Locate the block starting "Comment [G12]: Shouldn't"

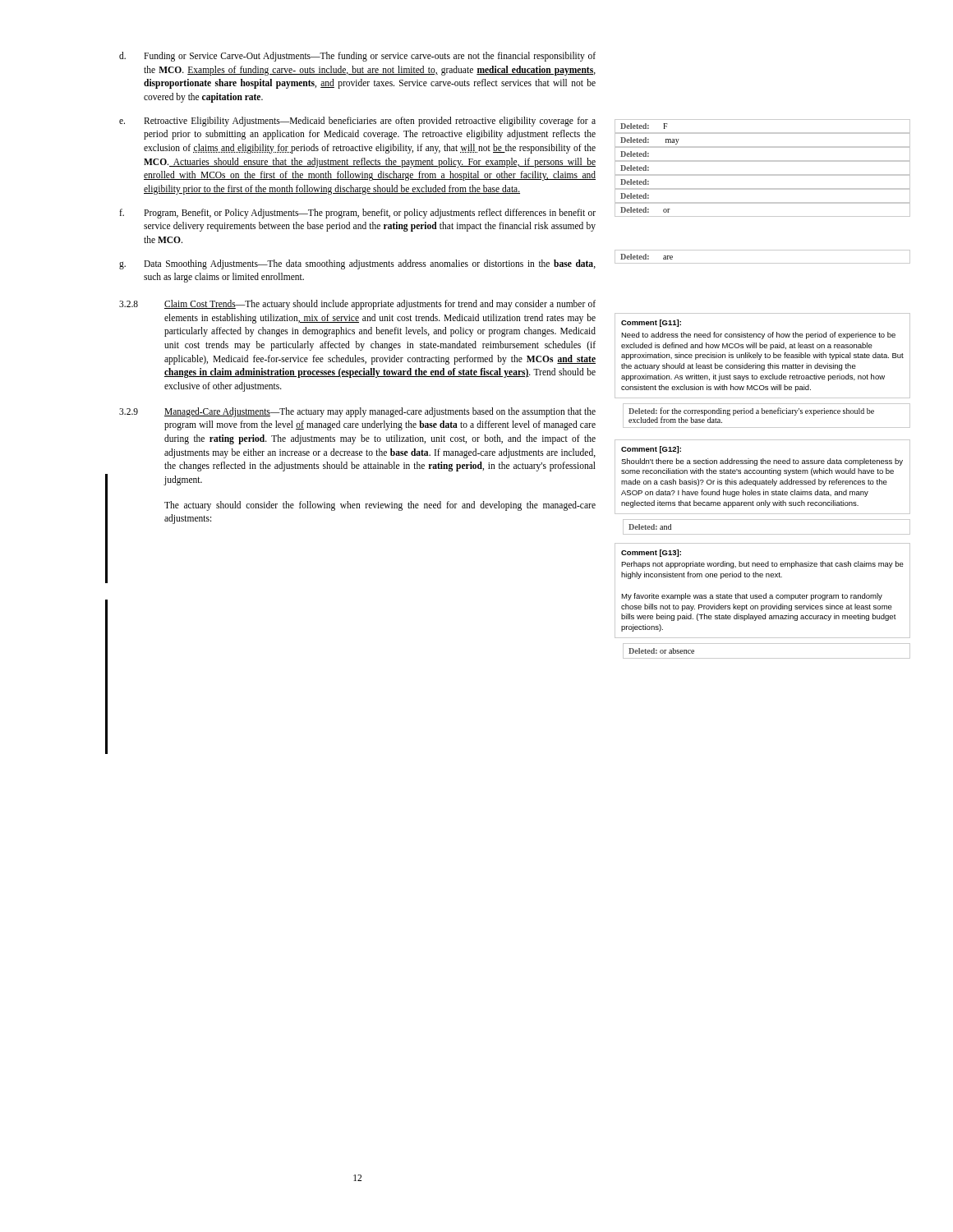762,476
